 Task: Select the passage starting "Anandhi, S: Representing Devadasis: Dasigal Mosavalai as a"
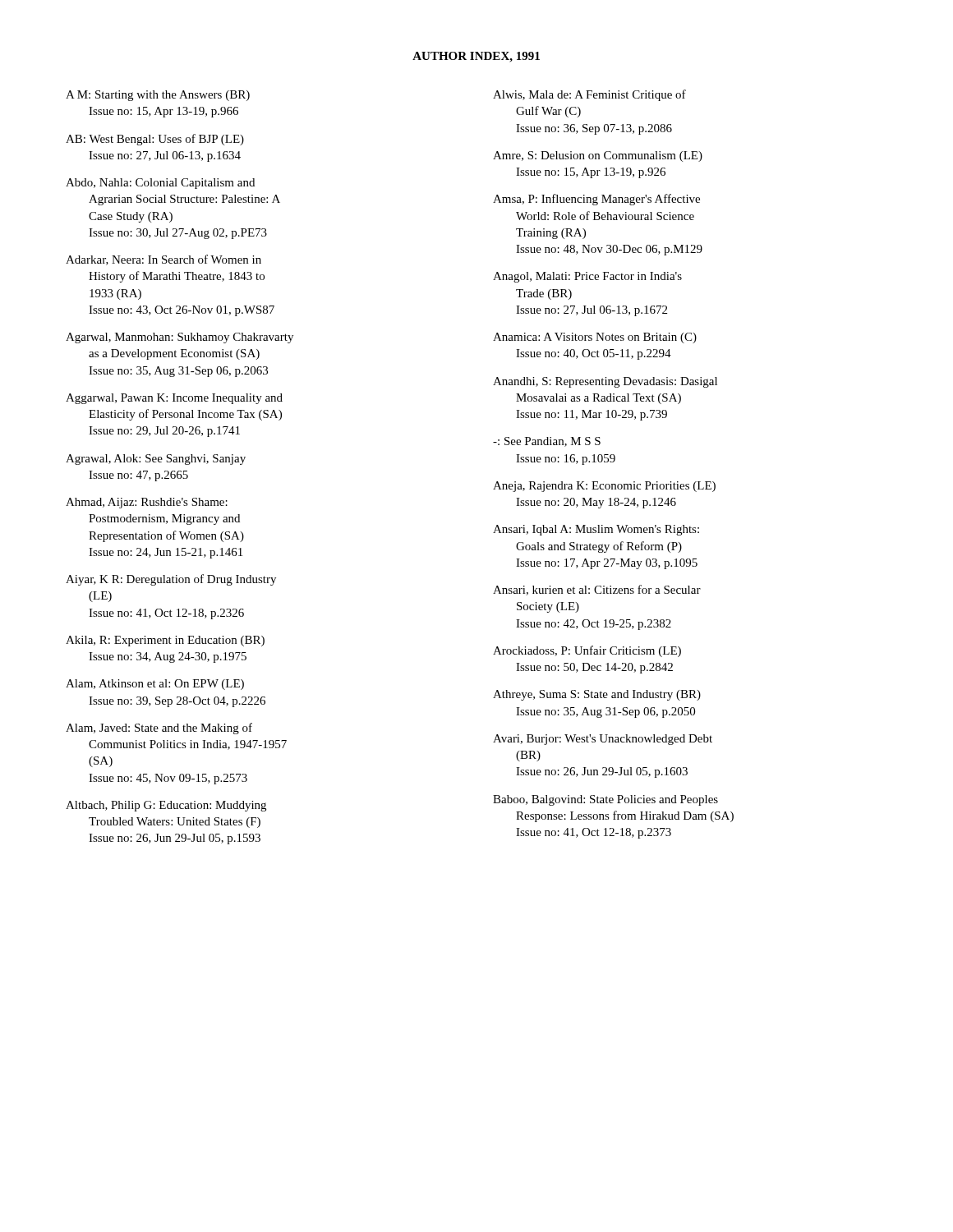(x=690, y=397)
